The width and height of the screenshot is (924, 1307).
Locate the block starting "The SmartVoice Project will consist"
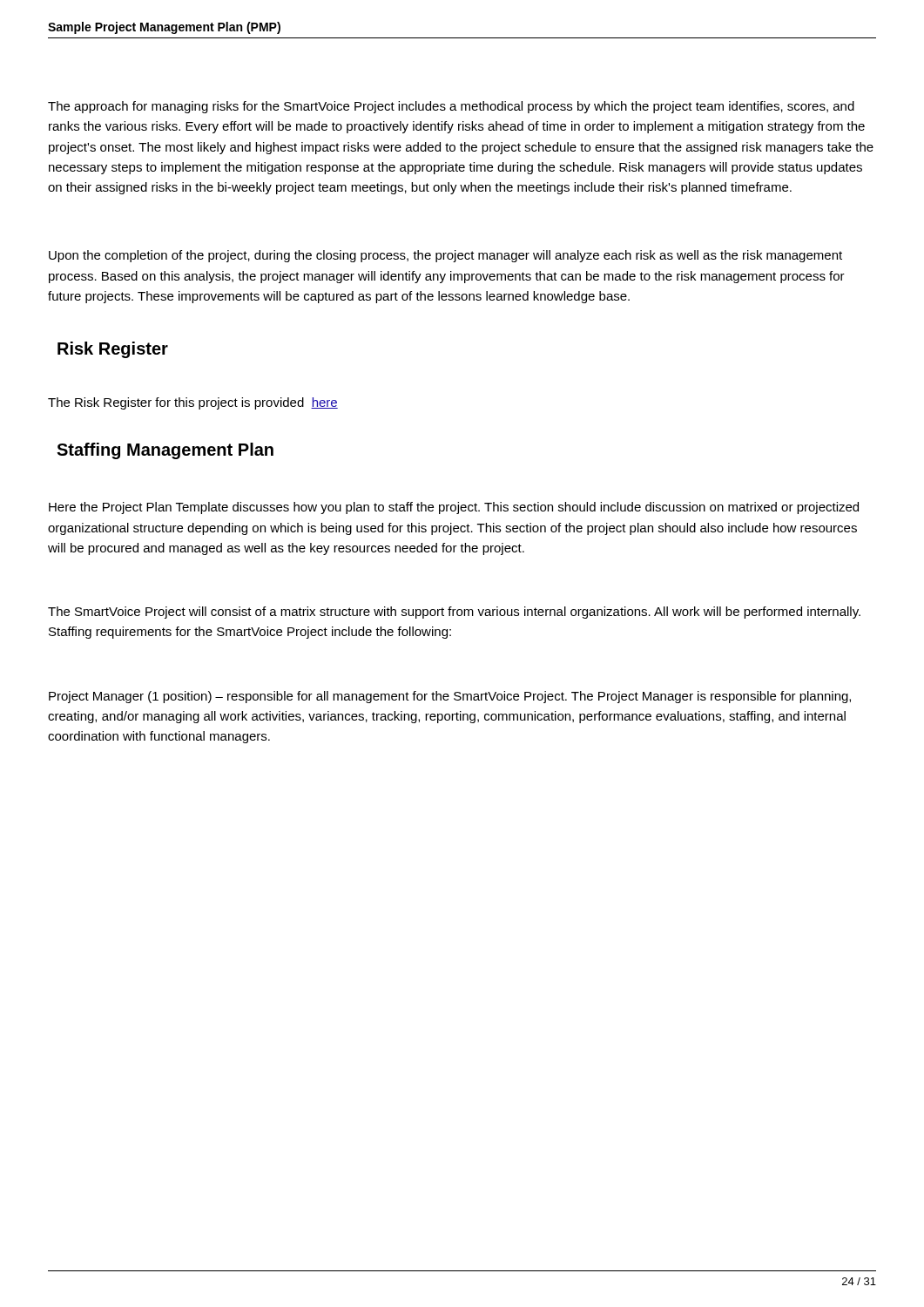pyautogui.click(x=455, y=621)
